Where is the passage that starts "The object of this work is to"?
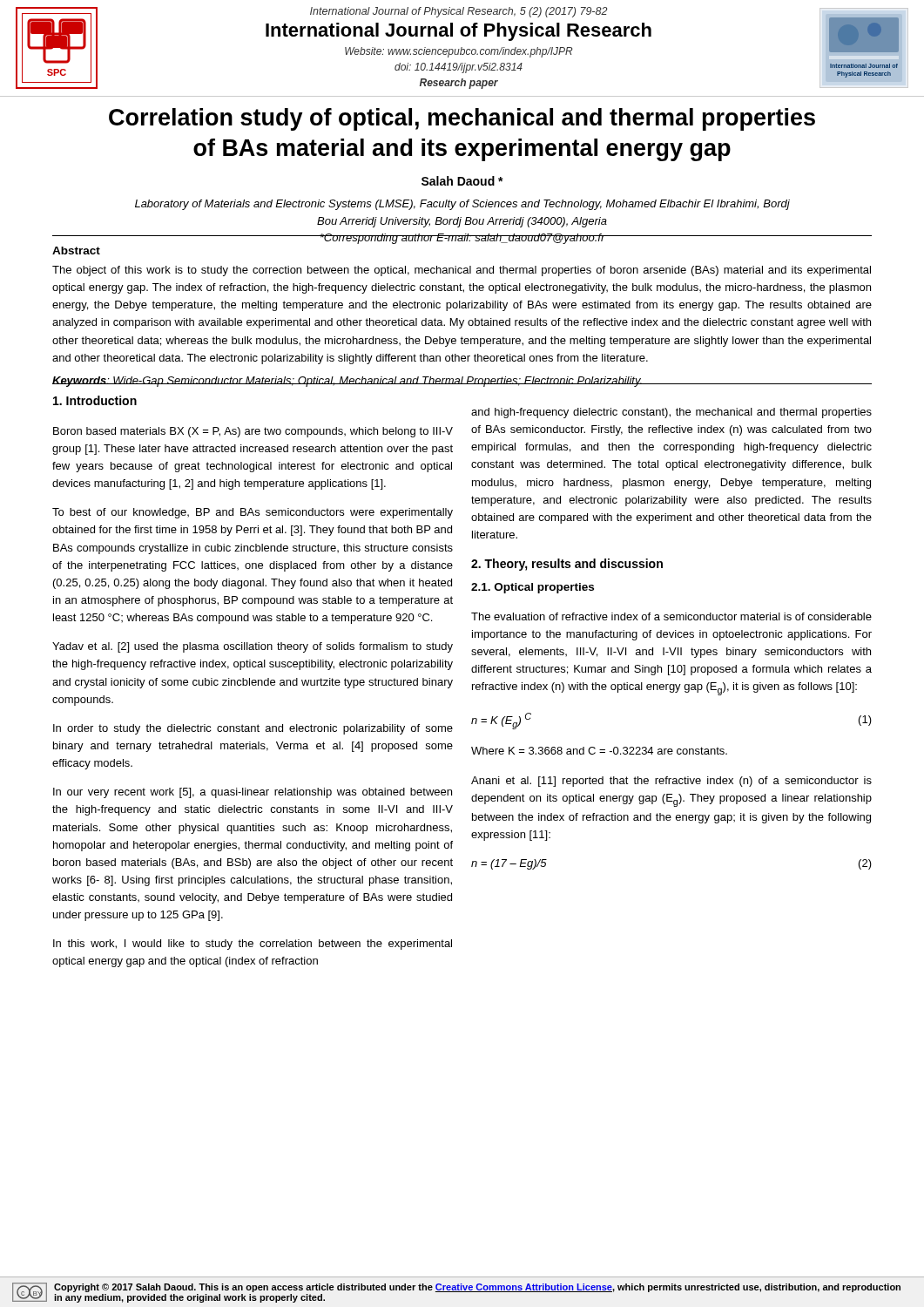The width and height of the screenshot is (924, 1307). click(x=462, y=314)
